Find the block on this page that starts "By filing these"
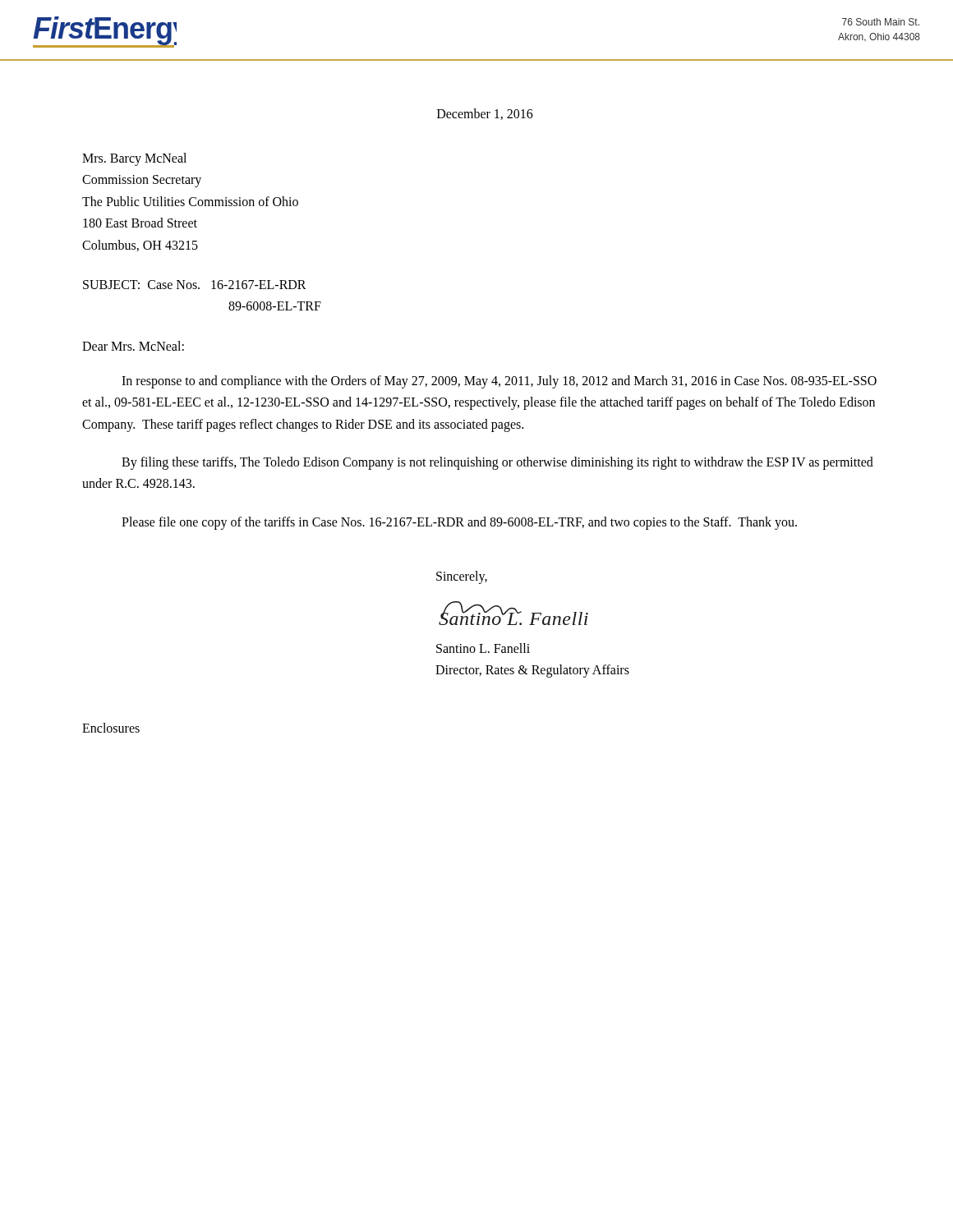This screenshot has height=1232, width=953. [x=478, y=473]
